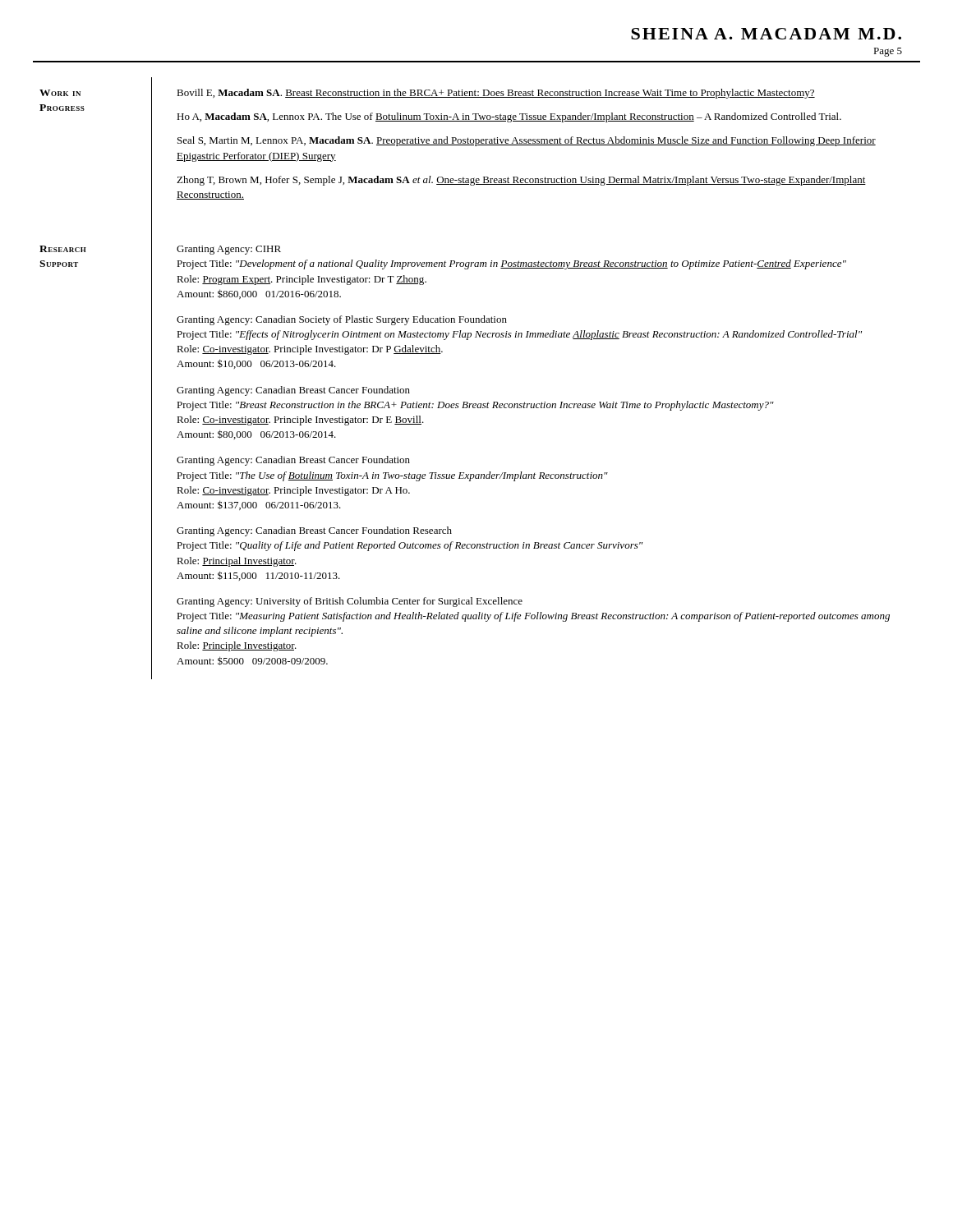Click on the list item that reads "Granting Agency: University of British"
This screenshot has height=1232, width=953.
click(350, 602)
